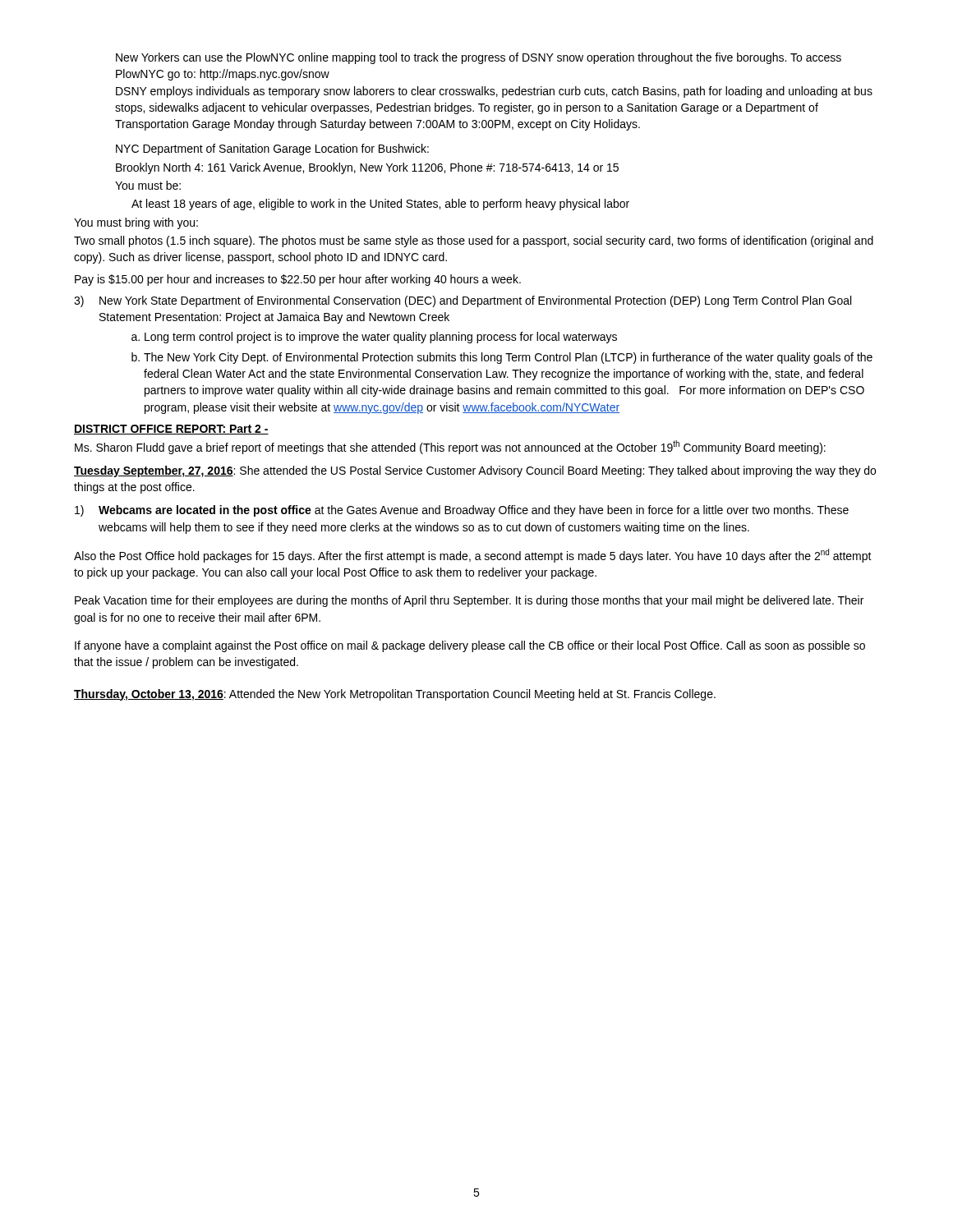
Task: Locate the text block containing "Brooklyn North 4: 161"
Action: point(367,167)
